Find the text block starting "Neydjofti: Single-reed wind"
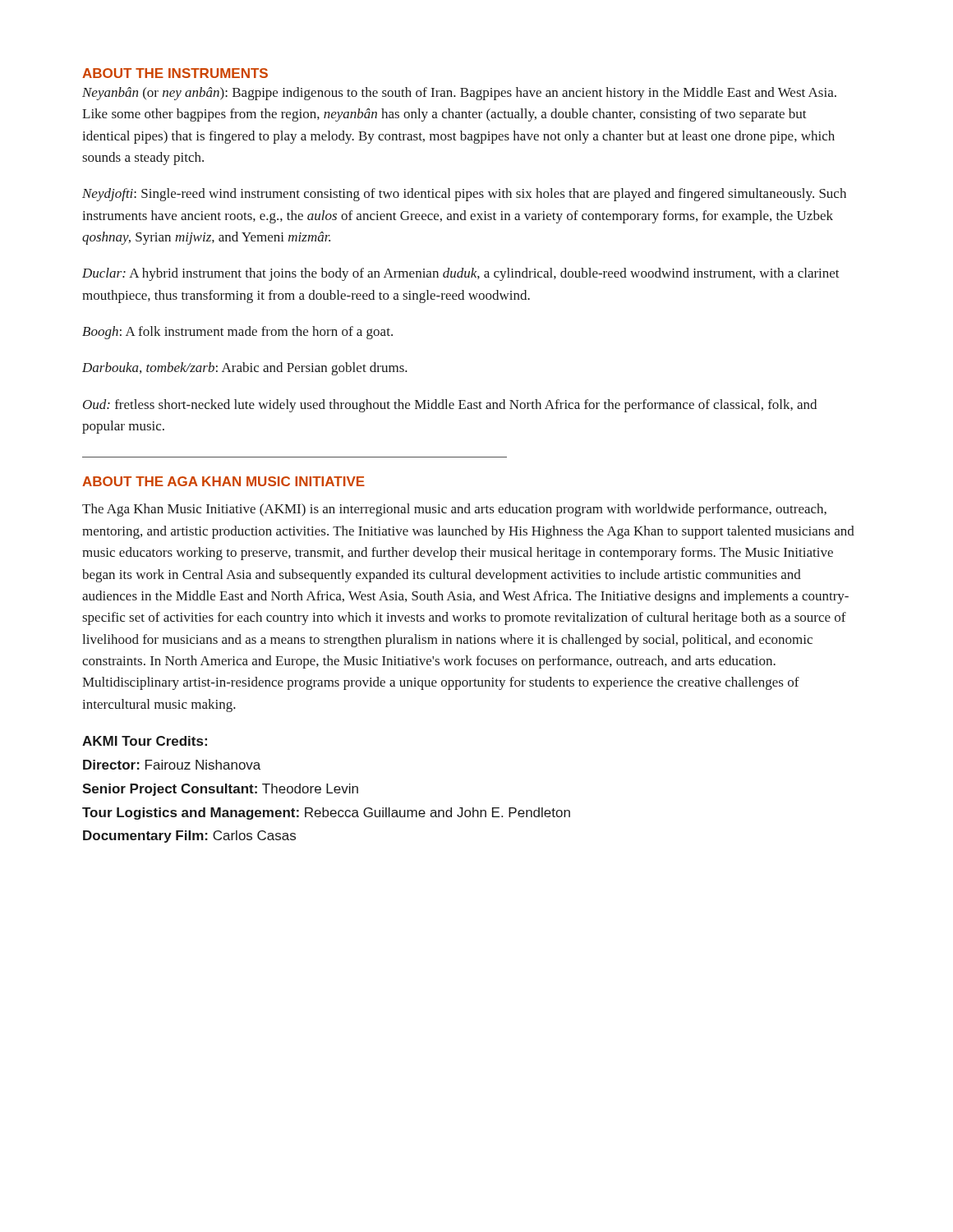953x1232 pixels. (464, 215)
